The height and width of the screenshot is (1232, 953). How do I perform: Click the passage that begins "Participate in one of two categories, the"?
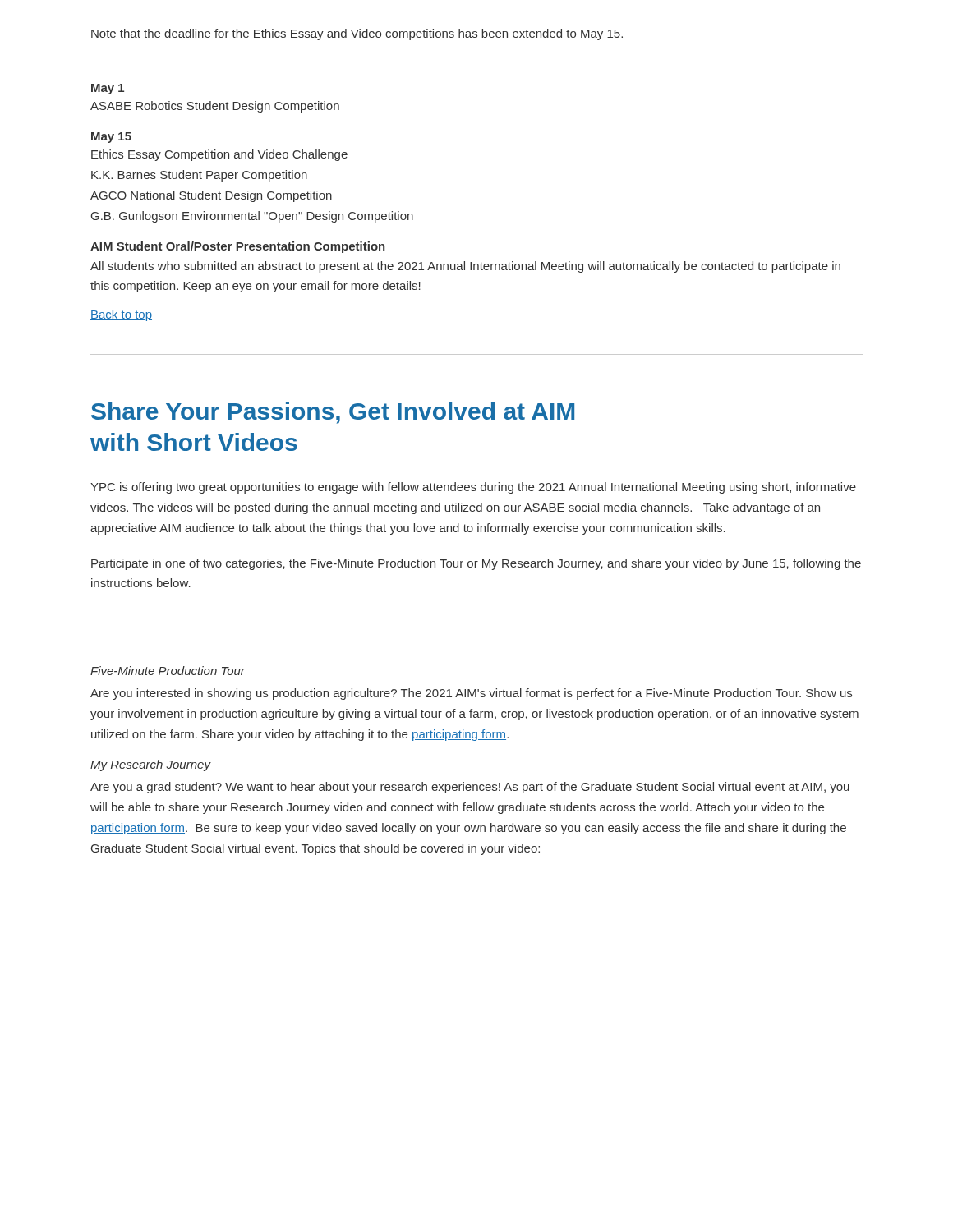click(x=476, y=573)
